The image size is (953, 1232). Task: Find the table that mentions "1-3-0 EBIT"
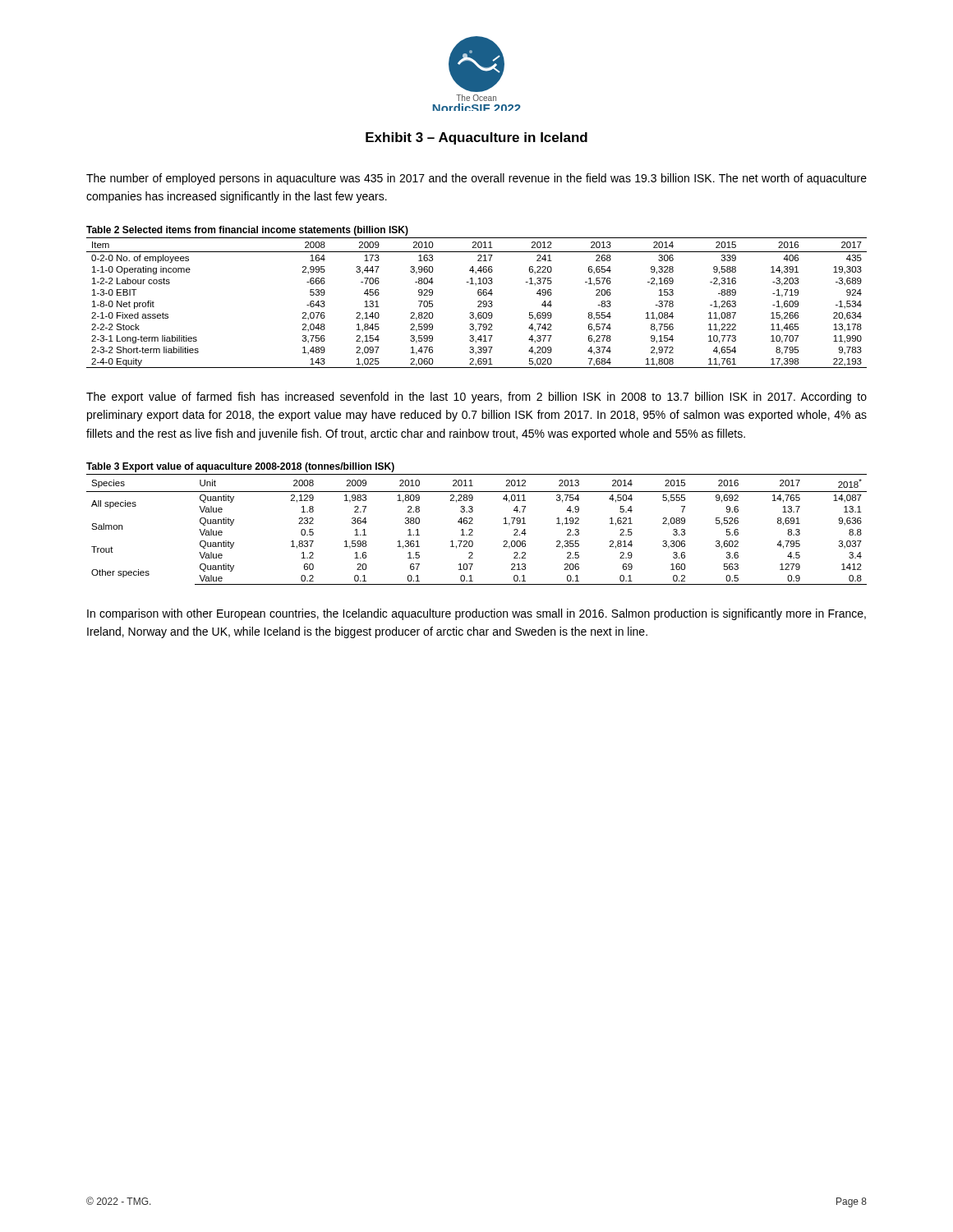point(476,296)
